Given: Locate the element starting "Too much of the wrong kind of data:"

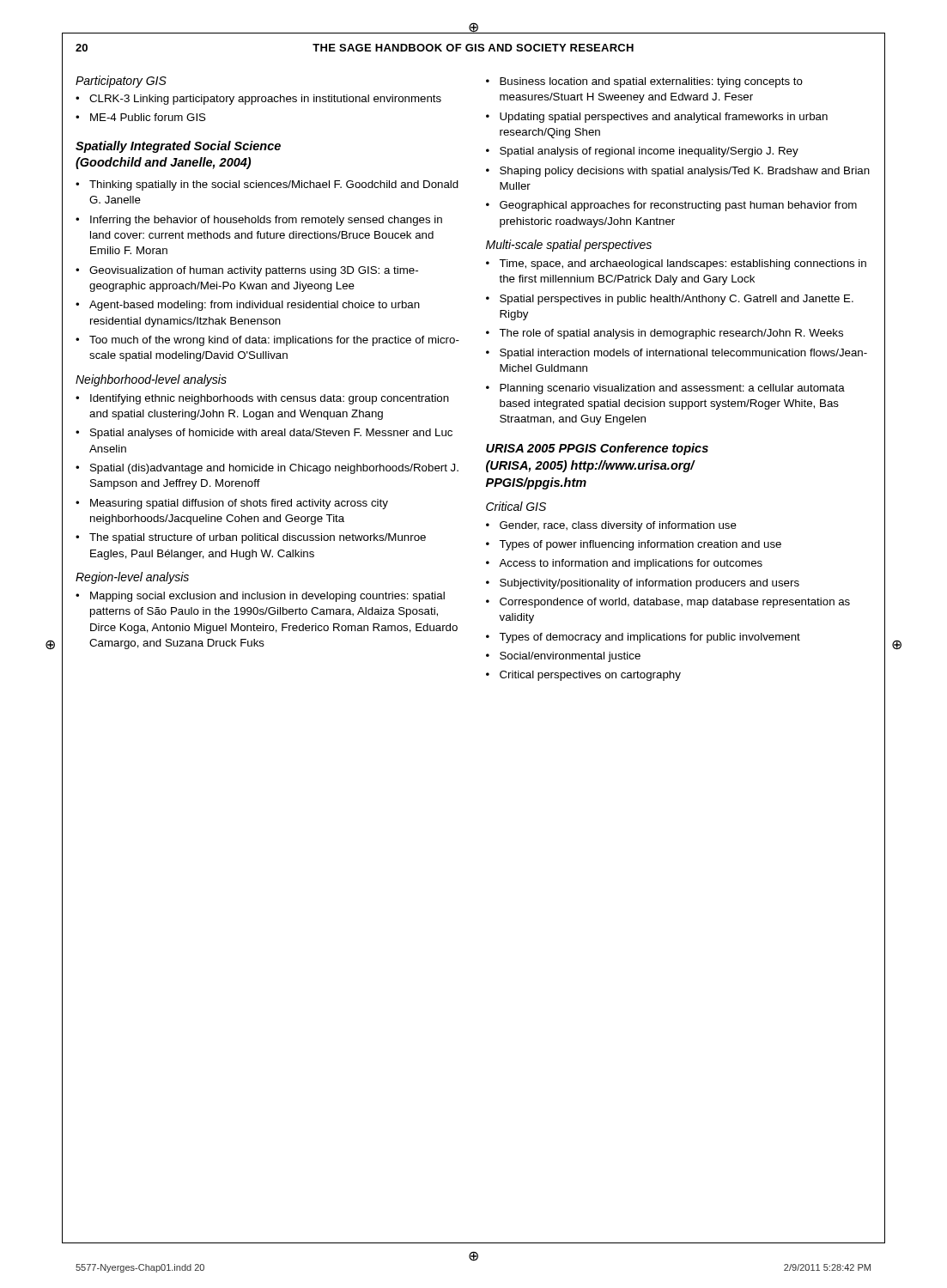Looking at the screenshot, I should point(274,347).
